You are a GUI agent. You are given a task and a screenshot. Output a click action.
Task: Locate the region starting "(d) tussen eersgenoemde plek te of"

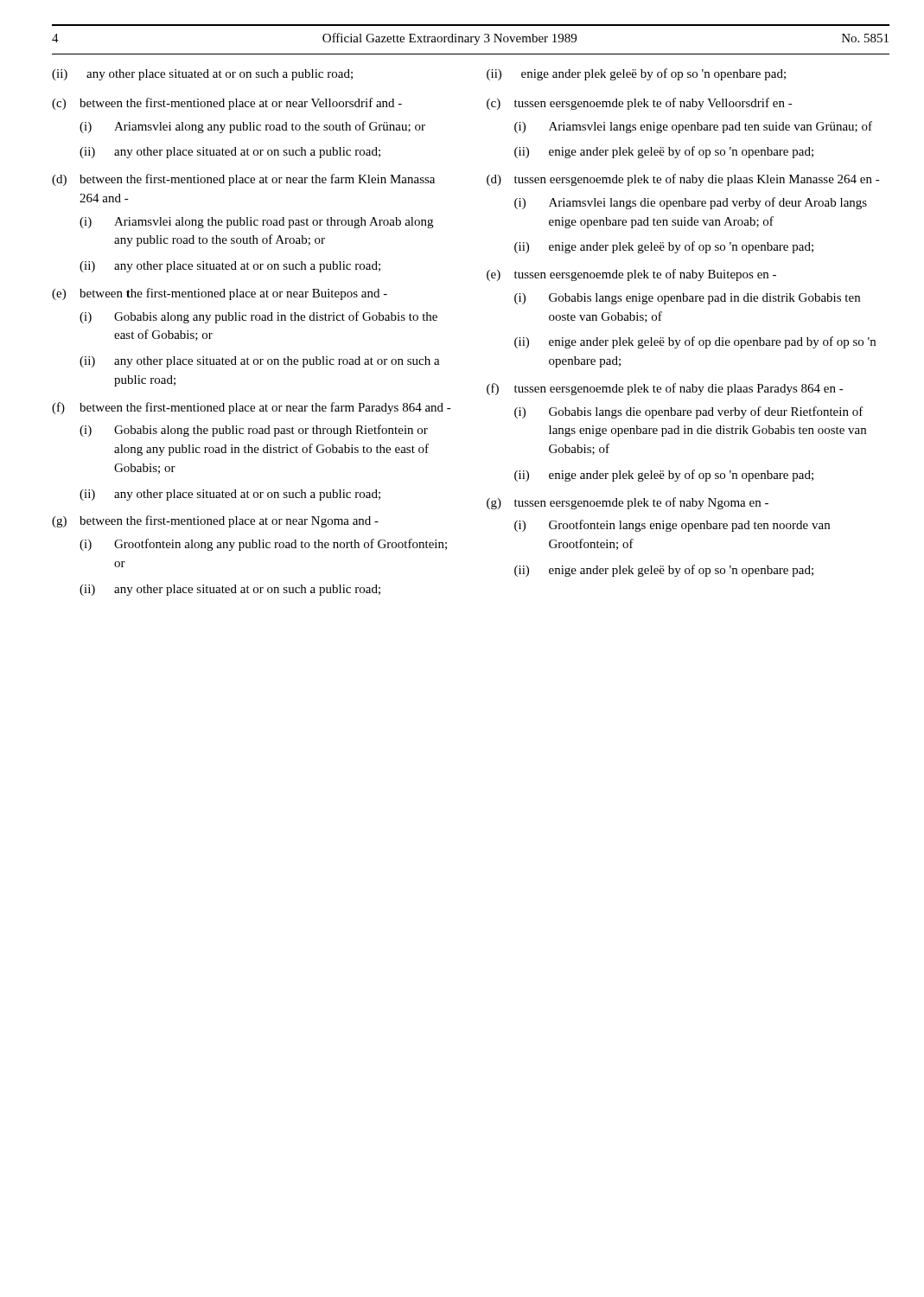point(688,214)
